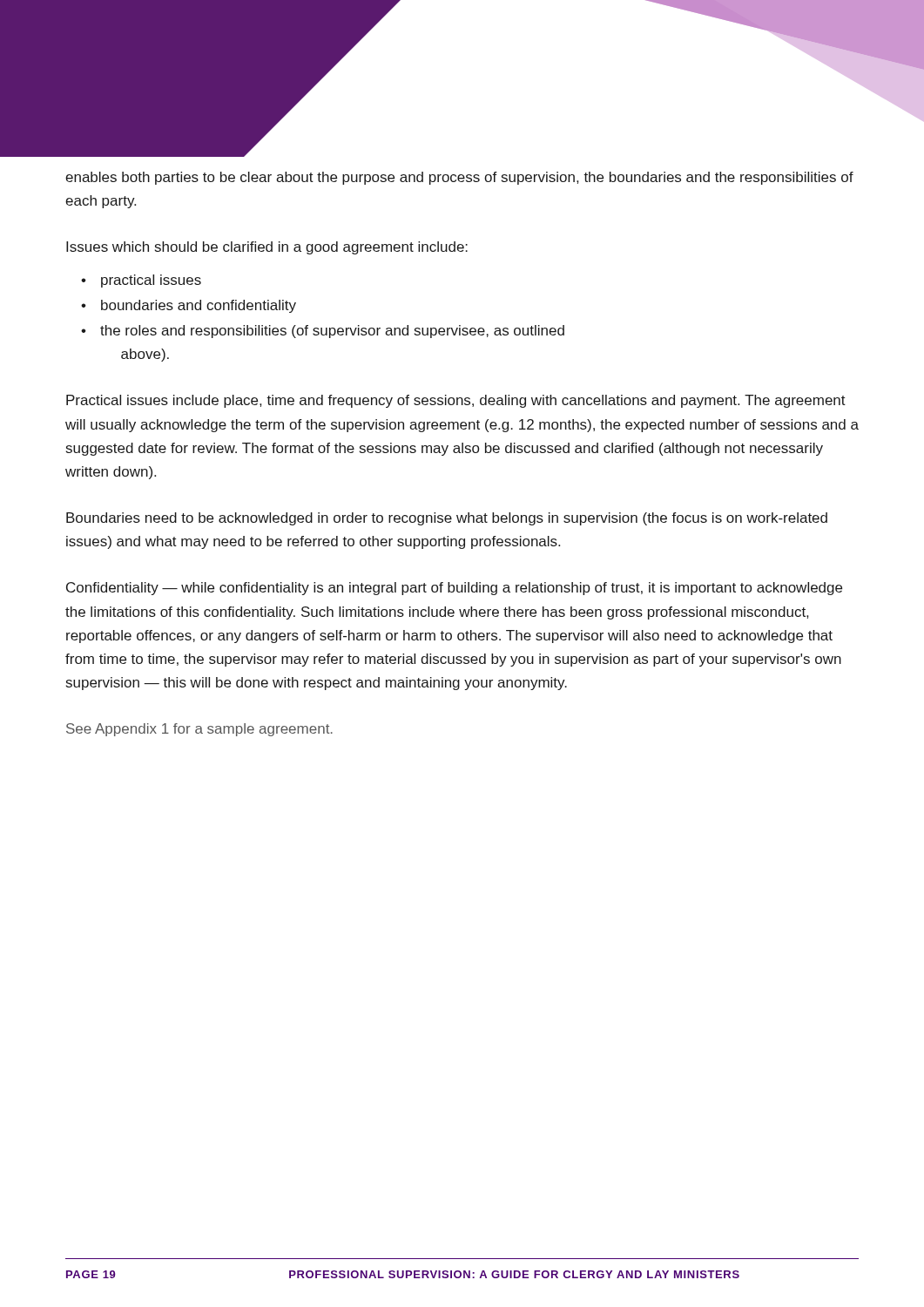The image size is (924, 1307).
Task: Find the block on this page that starts "Boundaries need to be acknowledged"
Action: tap(447, 530)
